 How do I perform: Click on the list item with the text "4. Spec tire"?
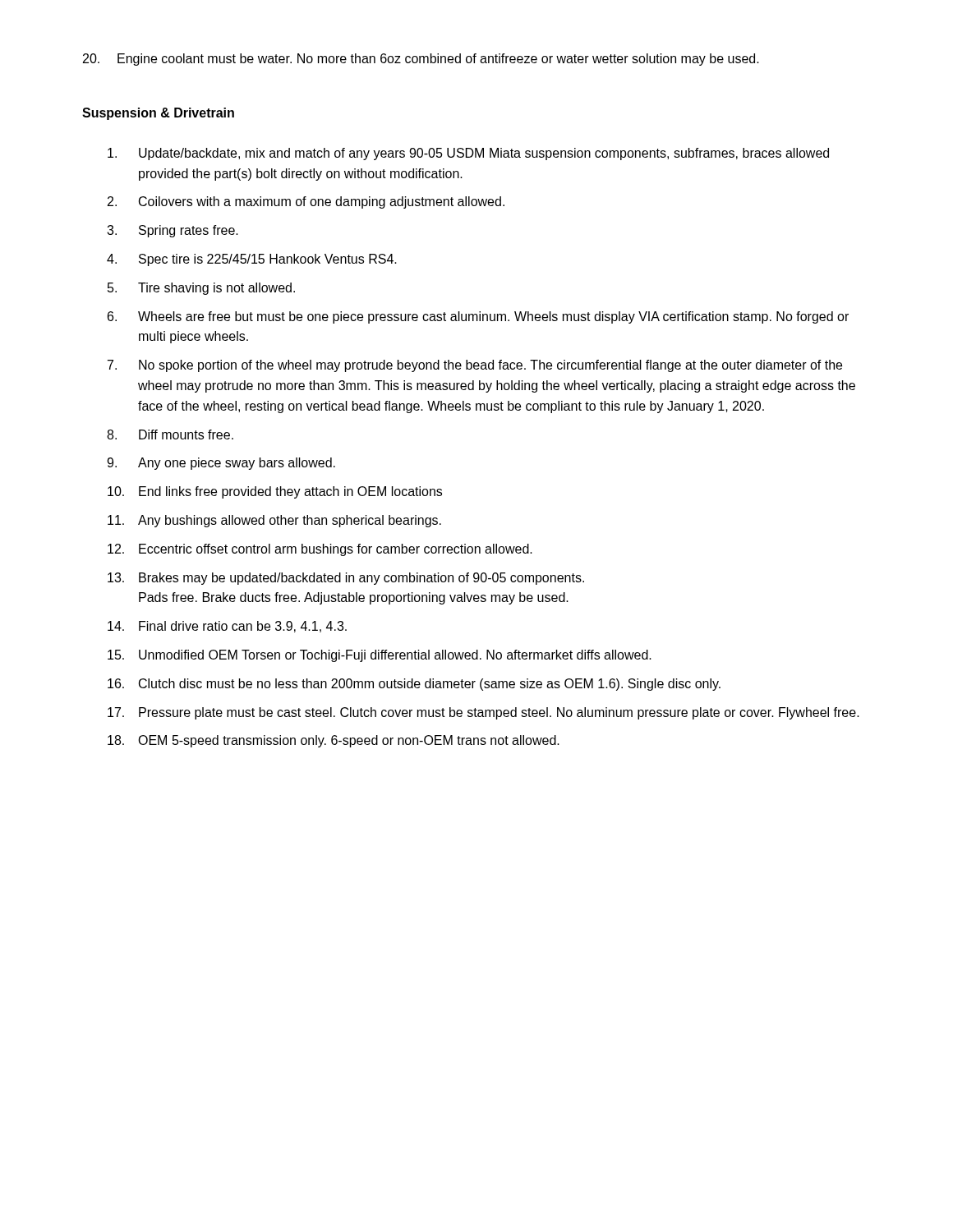pos(252,260)
